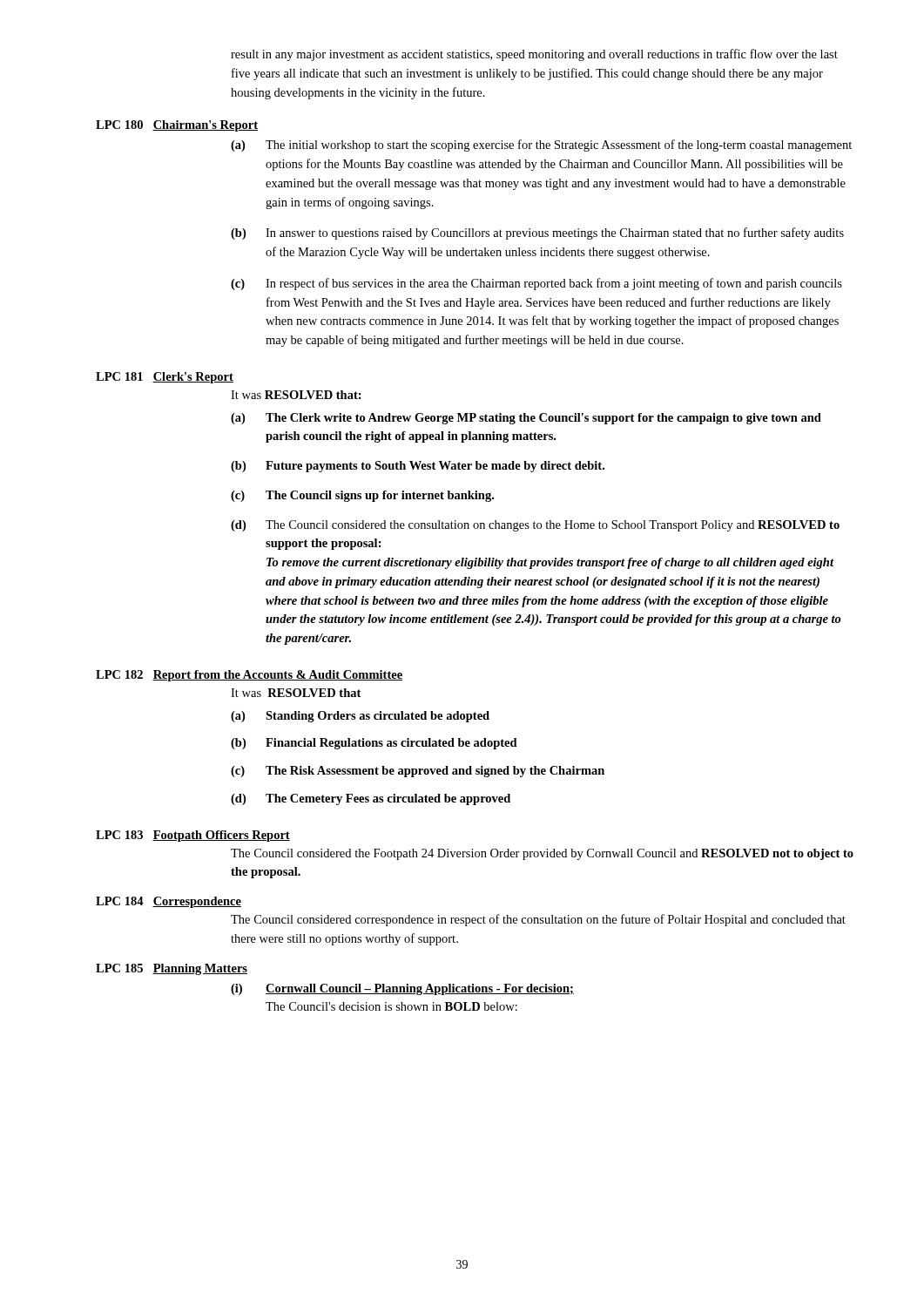
Task: Locate the list item that says "(c) The Risk Assessment"
Action: [x=475, y=775]
